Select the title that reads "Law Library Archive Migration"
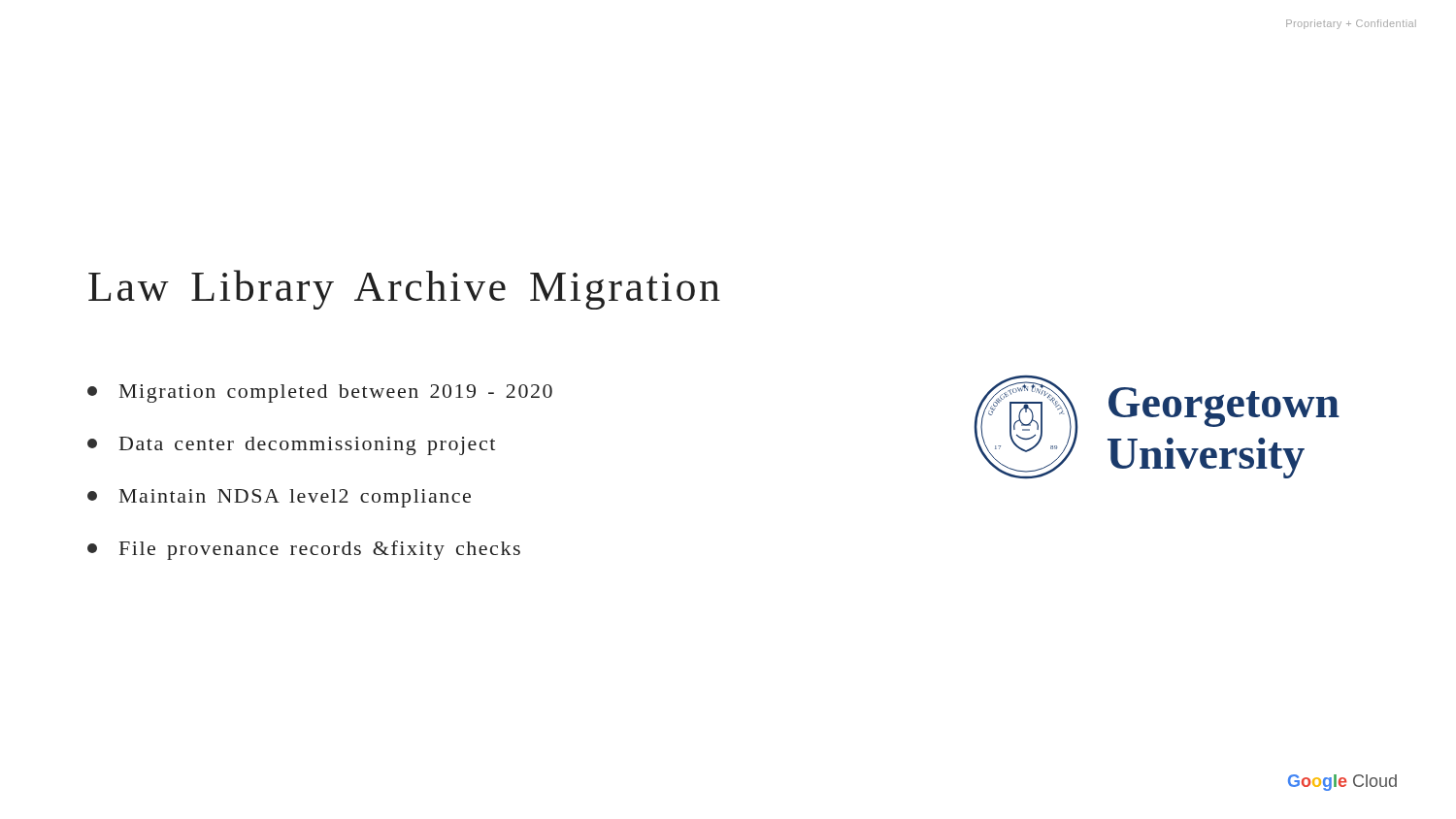This screenshot has width=1456, height=819. 405,287
